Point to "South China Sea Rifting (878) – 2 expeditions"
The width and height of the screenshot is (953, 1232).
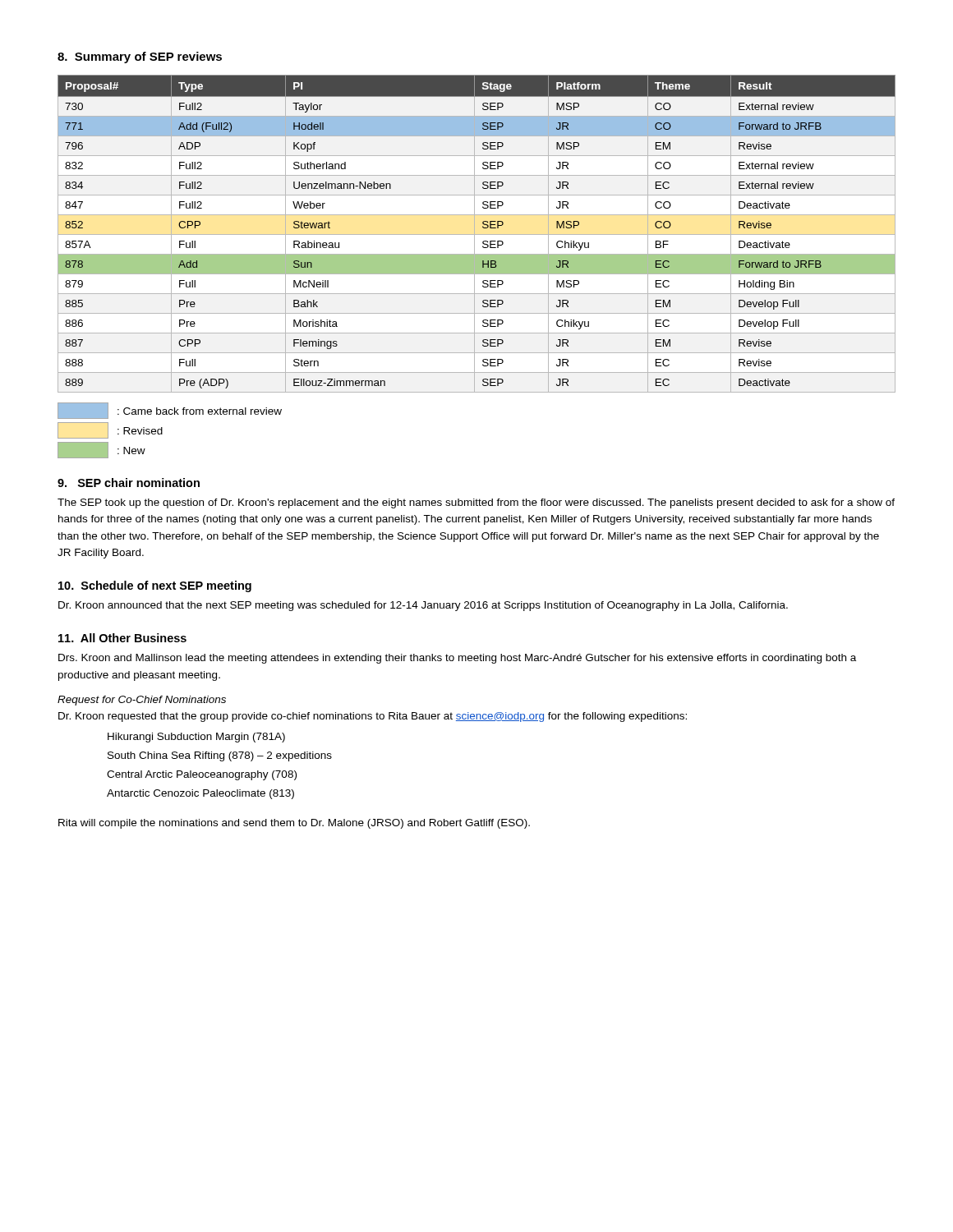[x=219, y=755]
